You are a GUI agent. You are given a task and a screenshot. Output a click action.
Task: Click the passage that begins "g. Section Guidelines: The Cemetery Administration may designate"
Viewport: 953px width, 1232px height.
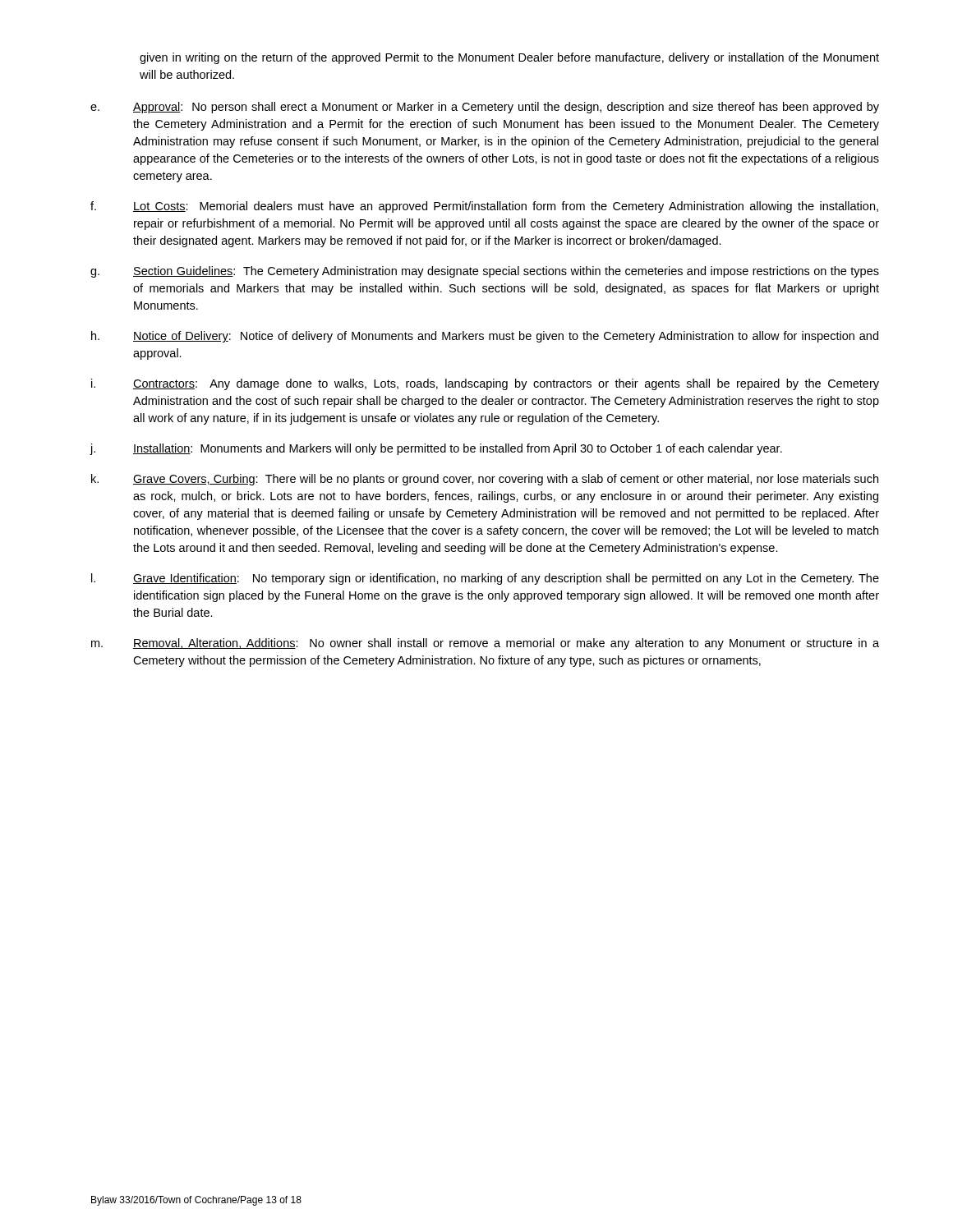pos(485,289)
